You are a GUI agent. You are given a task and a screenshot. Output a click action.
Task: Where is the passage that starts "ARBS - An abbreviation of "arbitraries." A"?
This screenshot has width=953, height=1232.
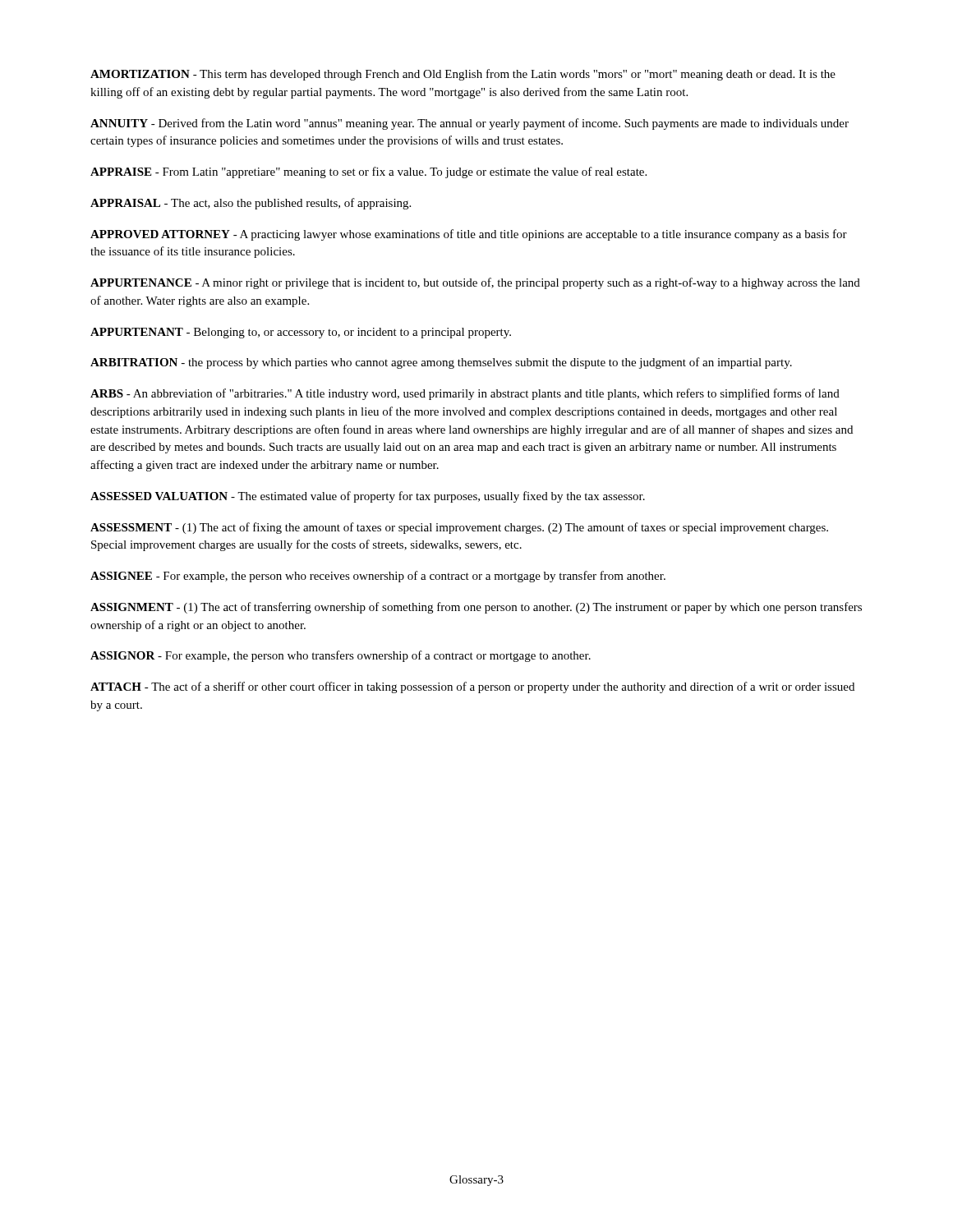(x=476, y=430)
